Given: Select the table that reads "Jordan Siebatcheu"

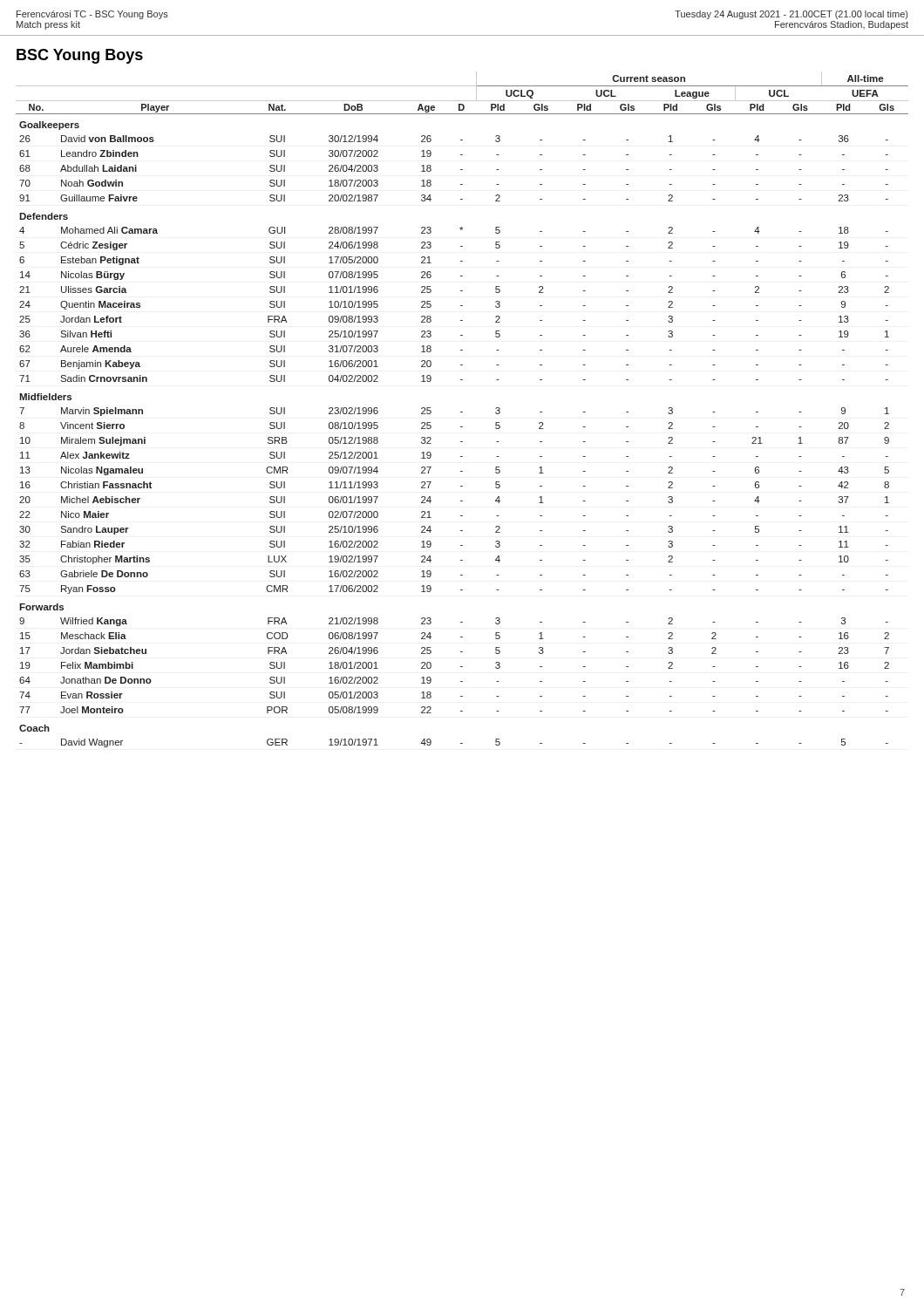Looking at the screenshot, I should [x=462, y=411].
